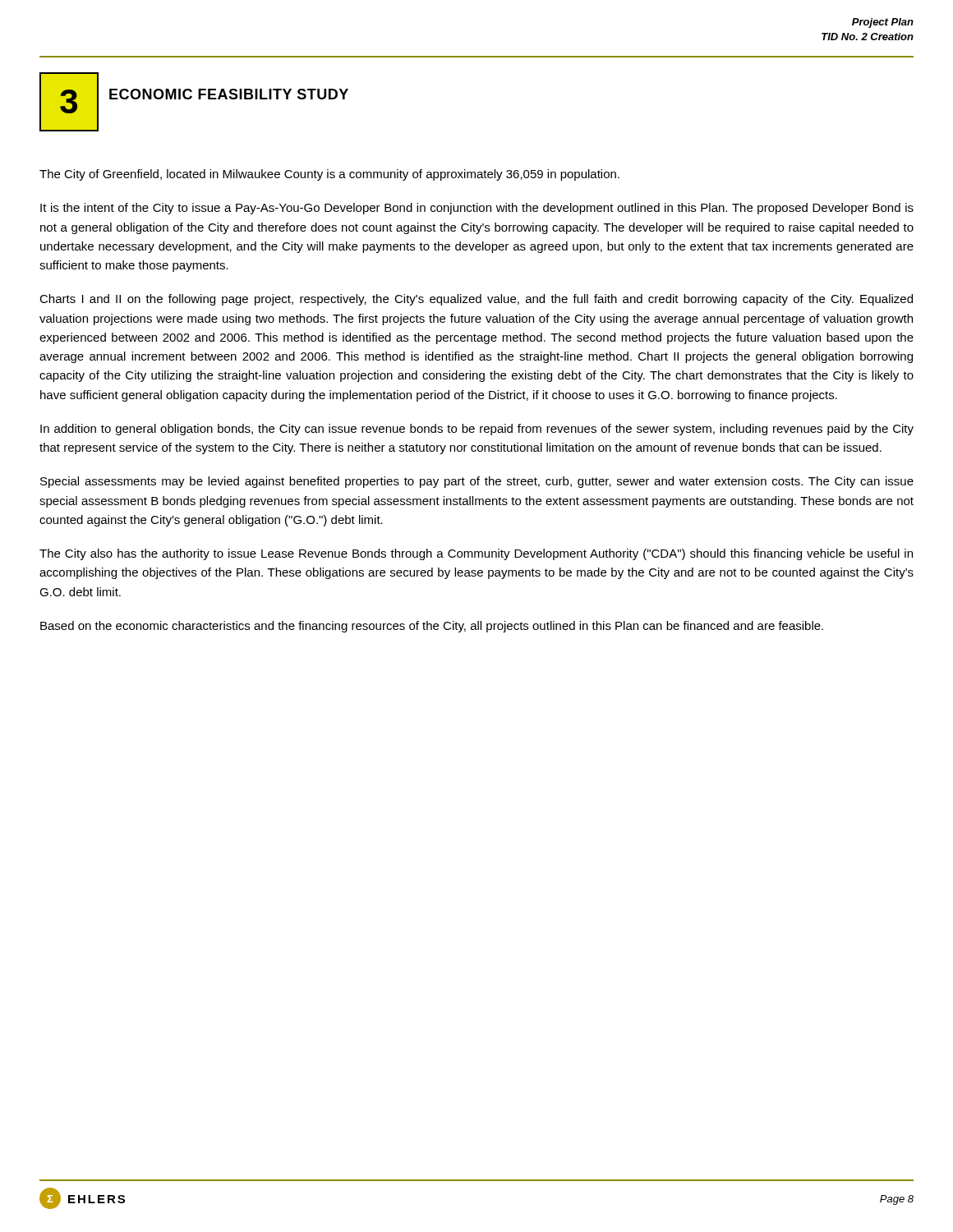Locate the text block containing "Based on the"

pyautogui.click(x=432, y=625)
